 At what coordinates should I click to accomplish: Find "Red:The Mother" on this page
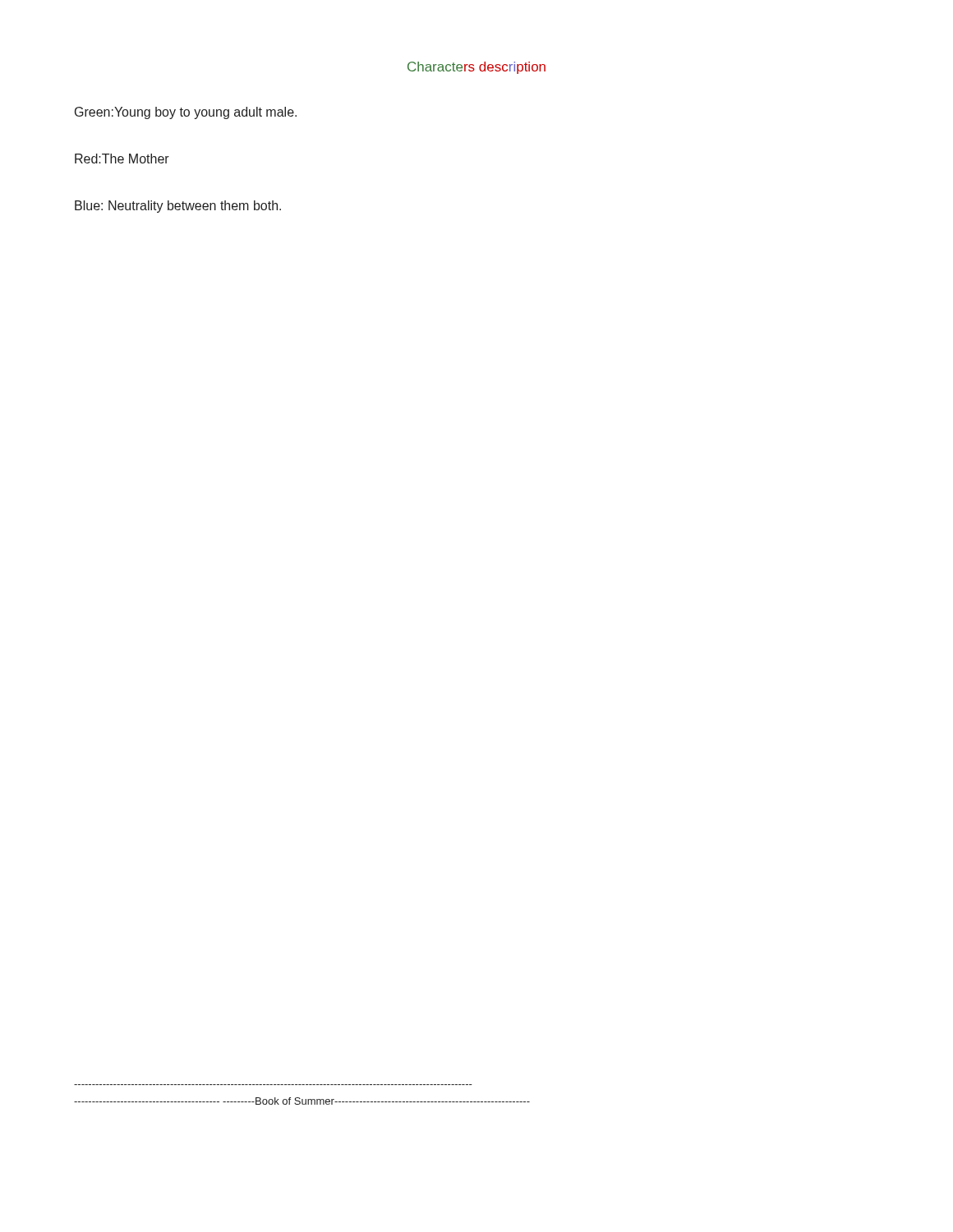point(121,159)
